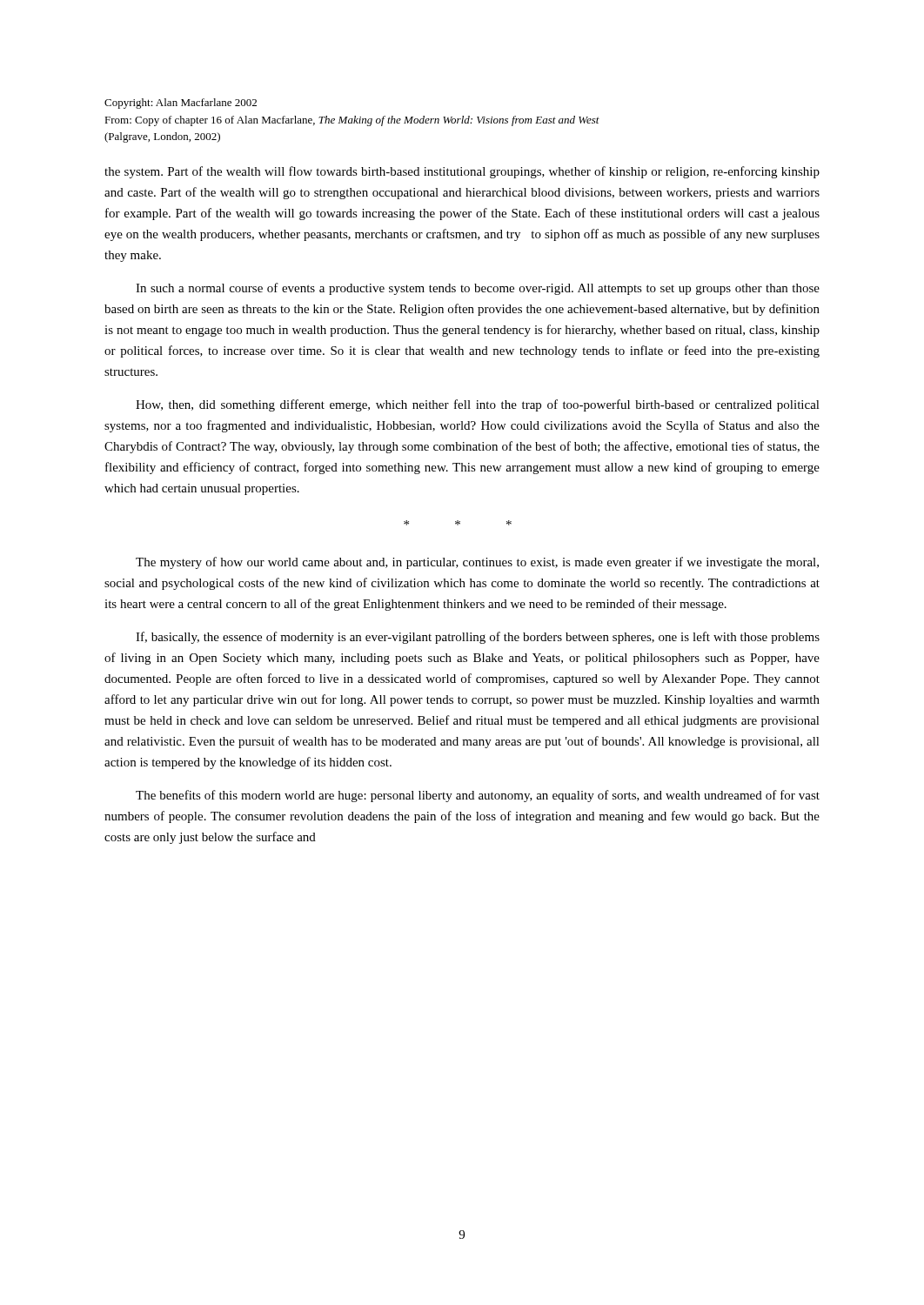
Task: Navigate to the element starting "the system. Part of"
Action: tap(462, 213)
